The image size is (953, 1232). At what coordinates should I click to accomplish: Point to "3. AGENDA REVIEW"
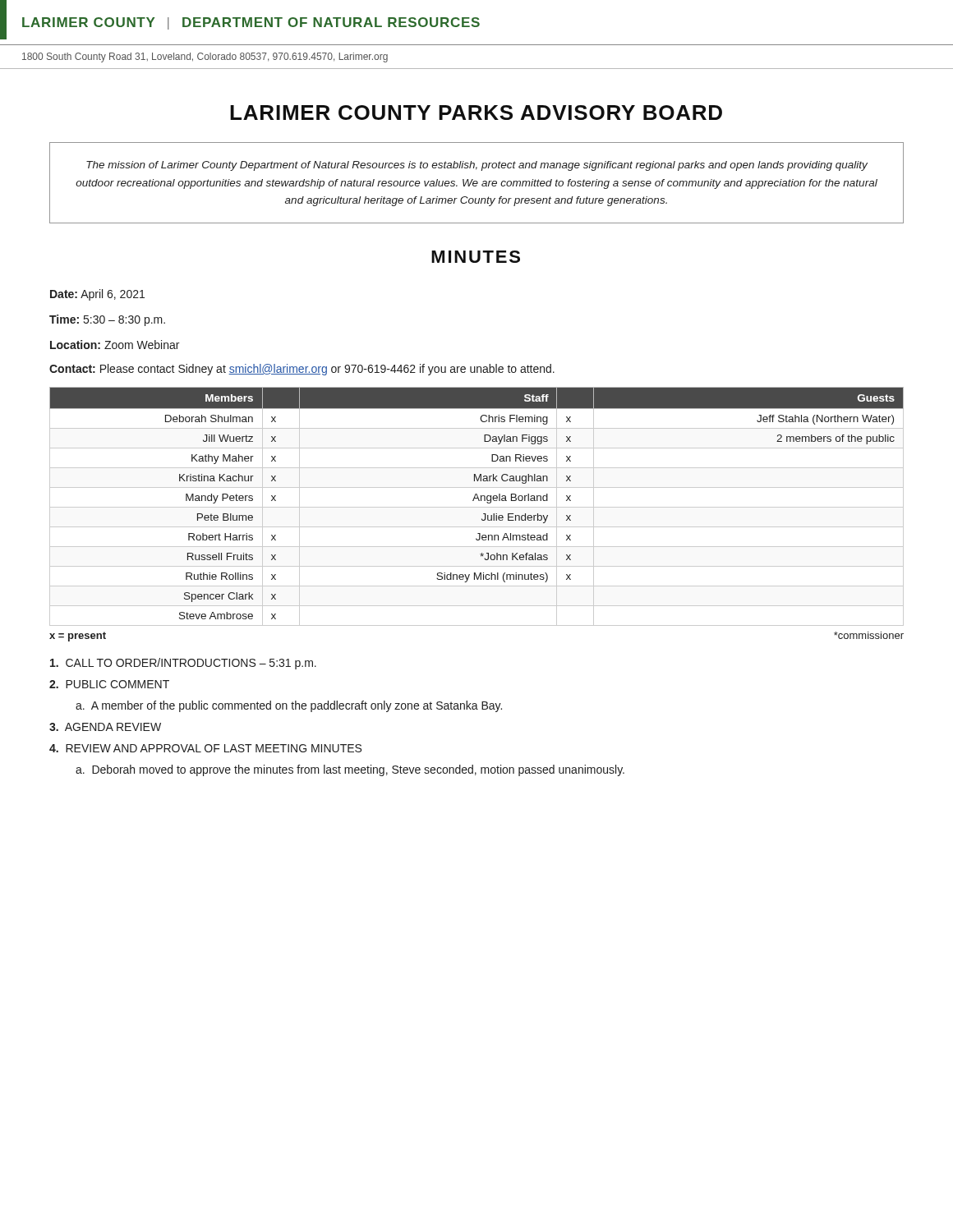[105, 727]
